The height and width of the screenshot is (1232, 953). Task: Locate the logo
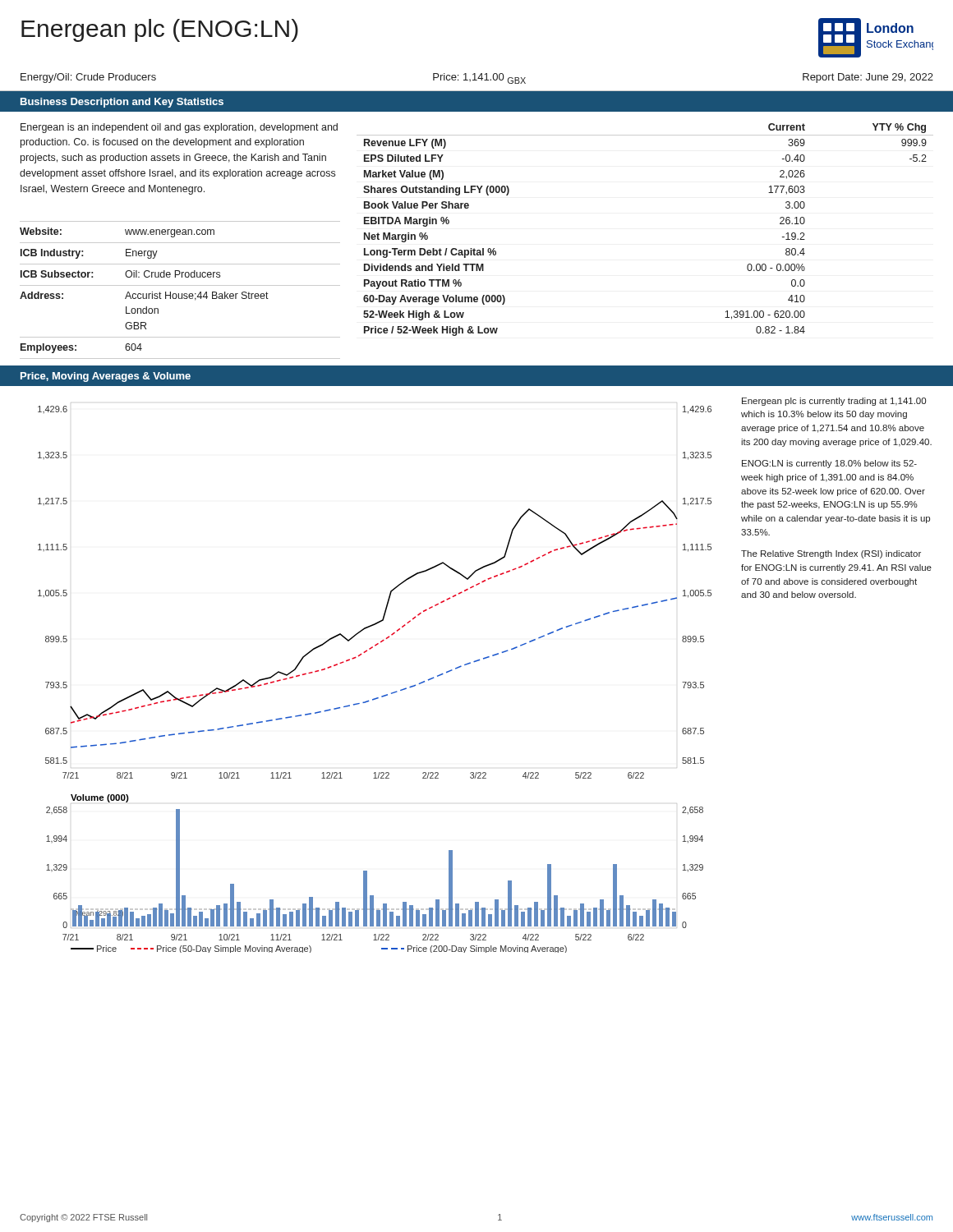[876, 38]
